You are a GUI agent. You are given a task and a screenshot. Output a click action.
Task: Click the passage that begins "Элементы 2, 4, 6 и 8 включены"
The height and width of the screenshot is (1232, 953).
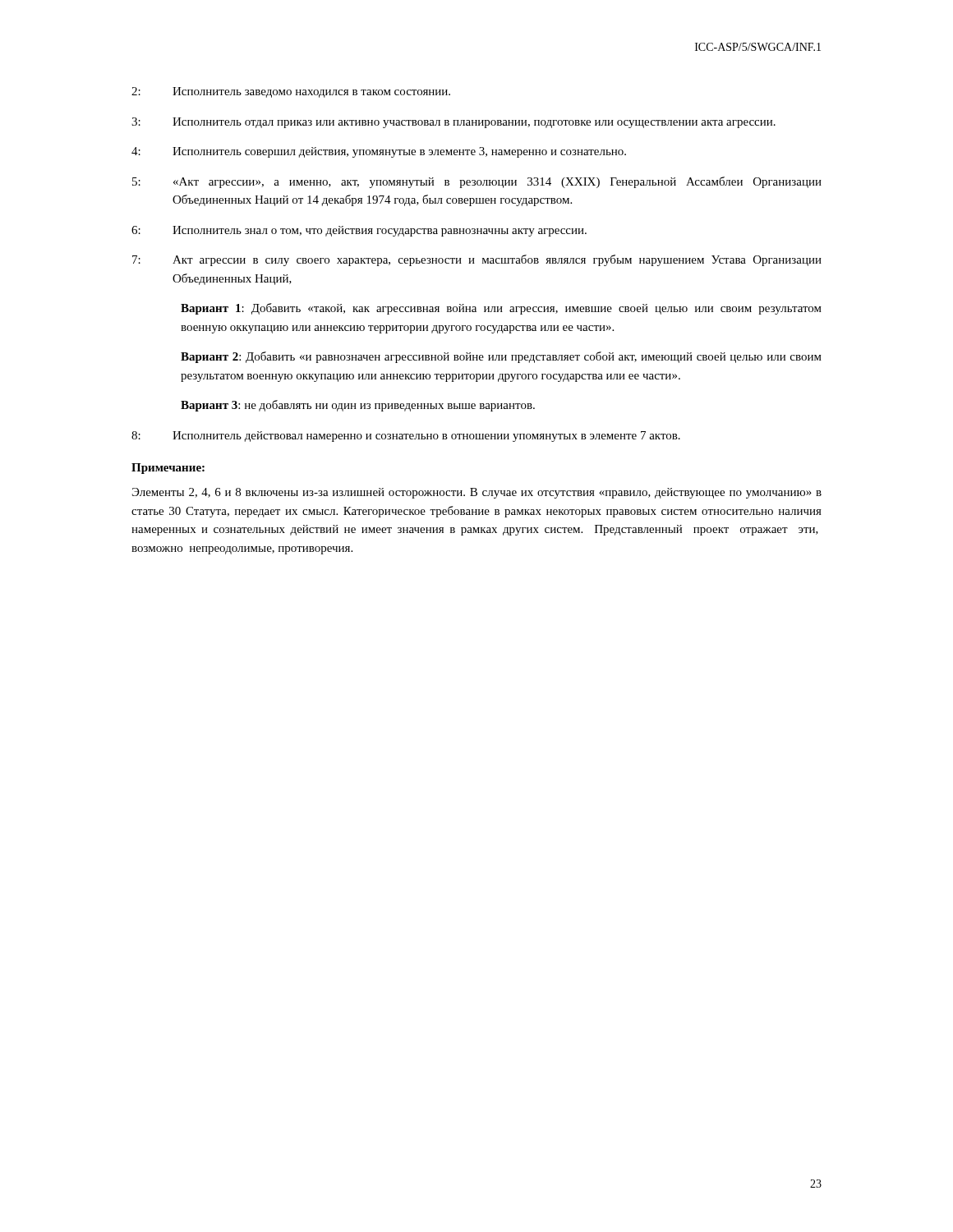[476, 520]
